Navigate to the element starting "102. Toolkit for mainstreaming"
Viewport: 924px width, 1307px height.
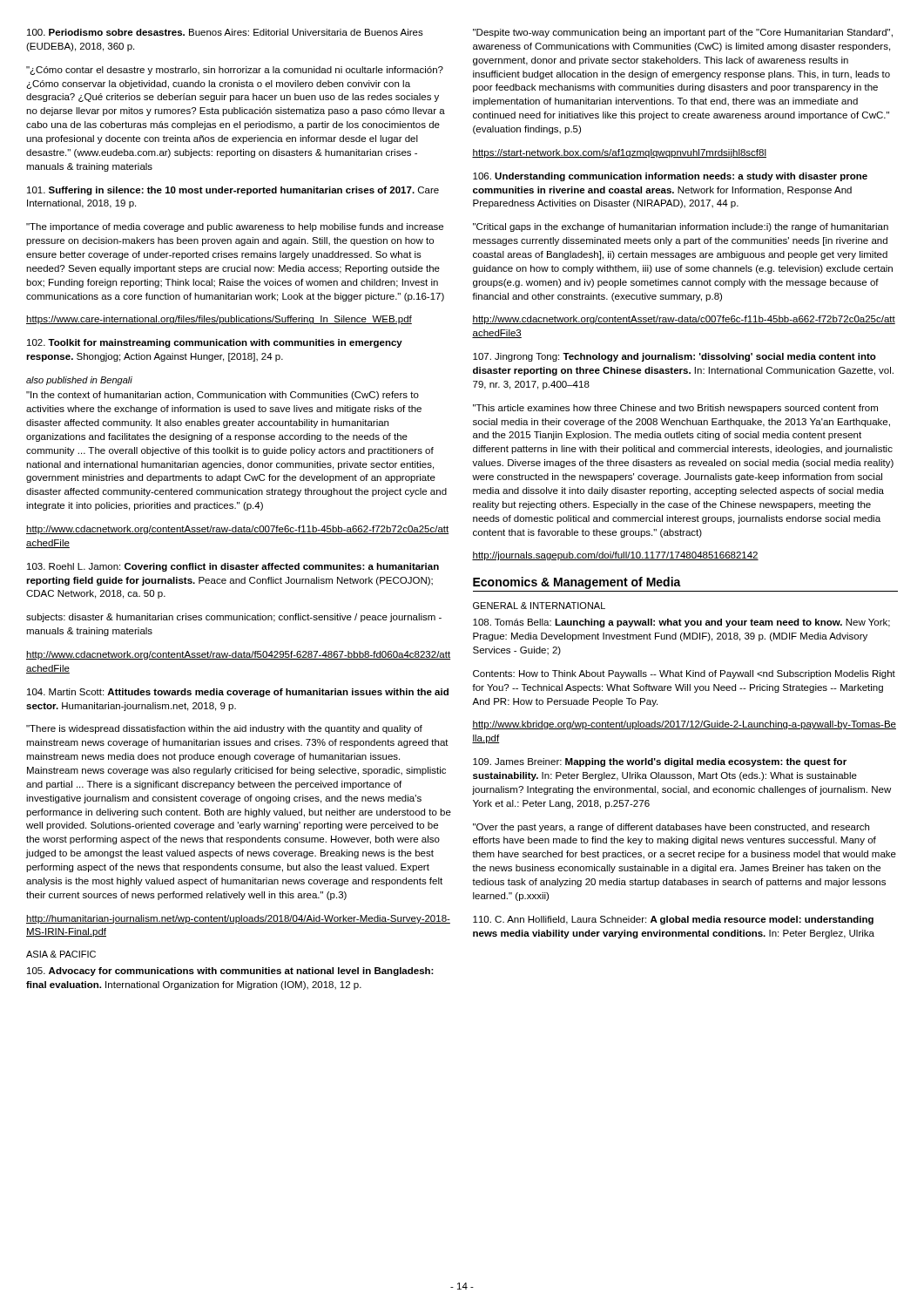pyautogui.click(x=239, y=350)
